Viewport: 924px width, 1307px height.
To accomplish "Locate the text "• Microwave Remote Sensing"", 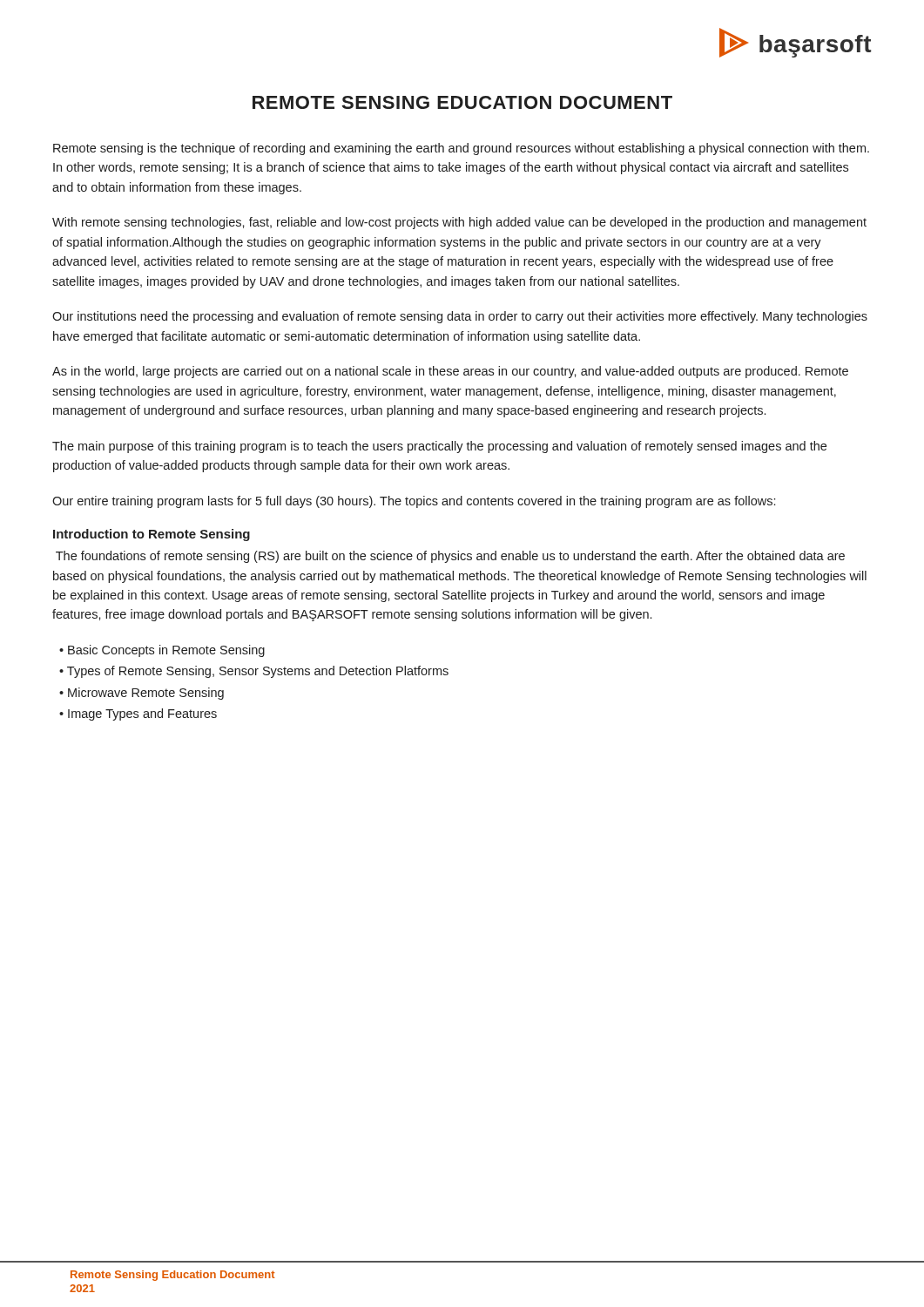I will (x=142, y=693).
